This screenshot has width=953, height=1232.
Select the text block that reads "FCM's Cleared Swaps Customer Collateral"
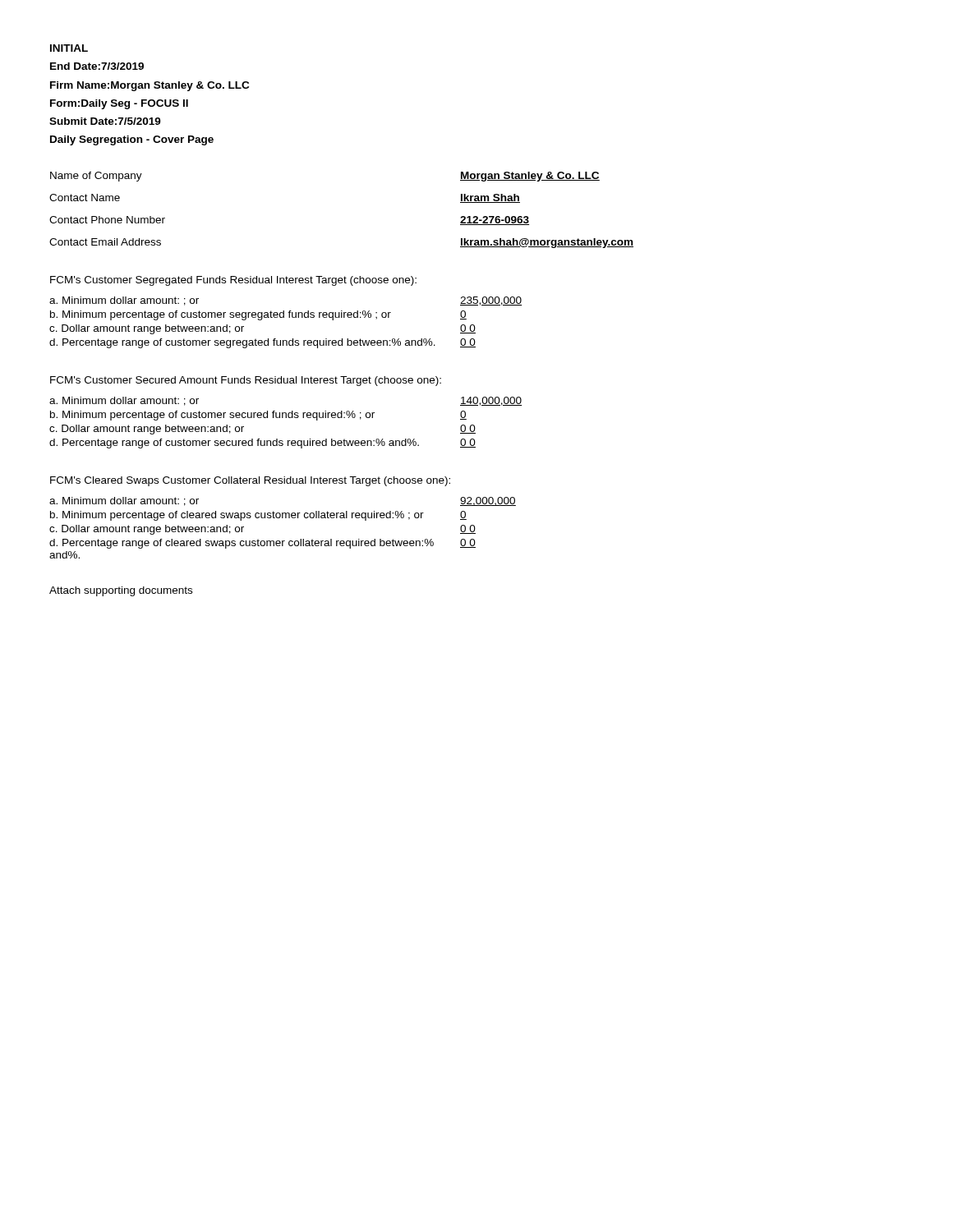click(x=476, y=516)
